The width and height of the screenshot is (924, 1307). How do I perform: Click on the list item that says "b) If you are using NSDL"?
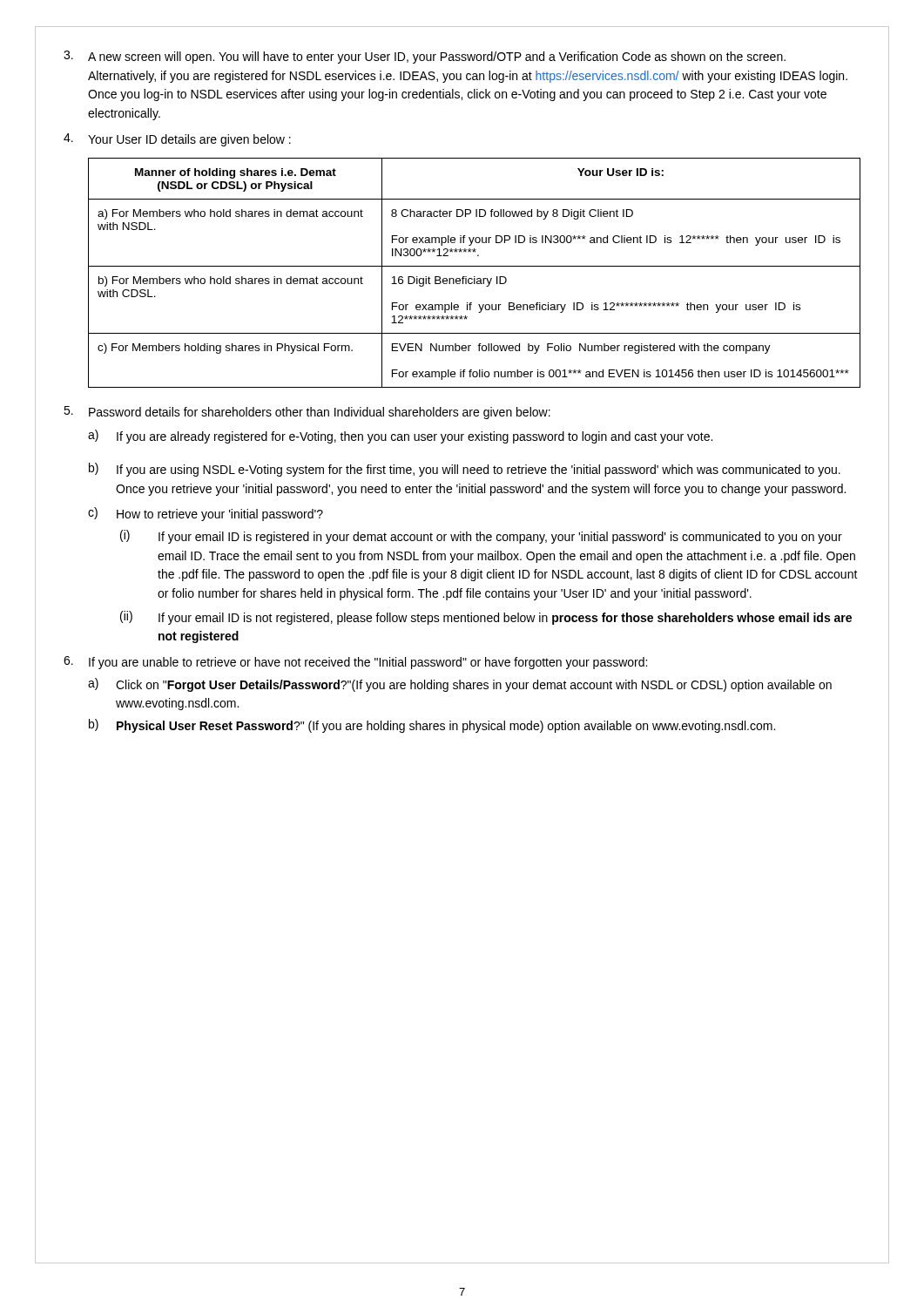click(474, 480)
